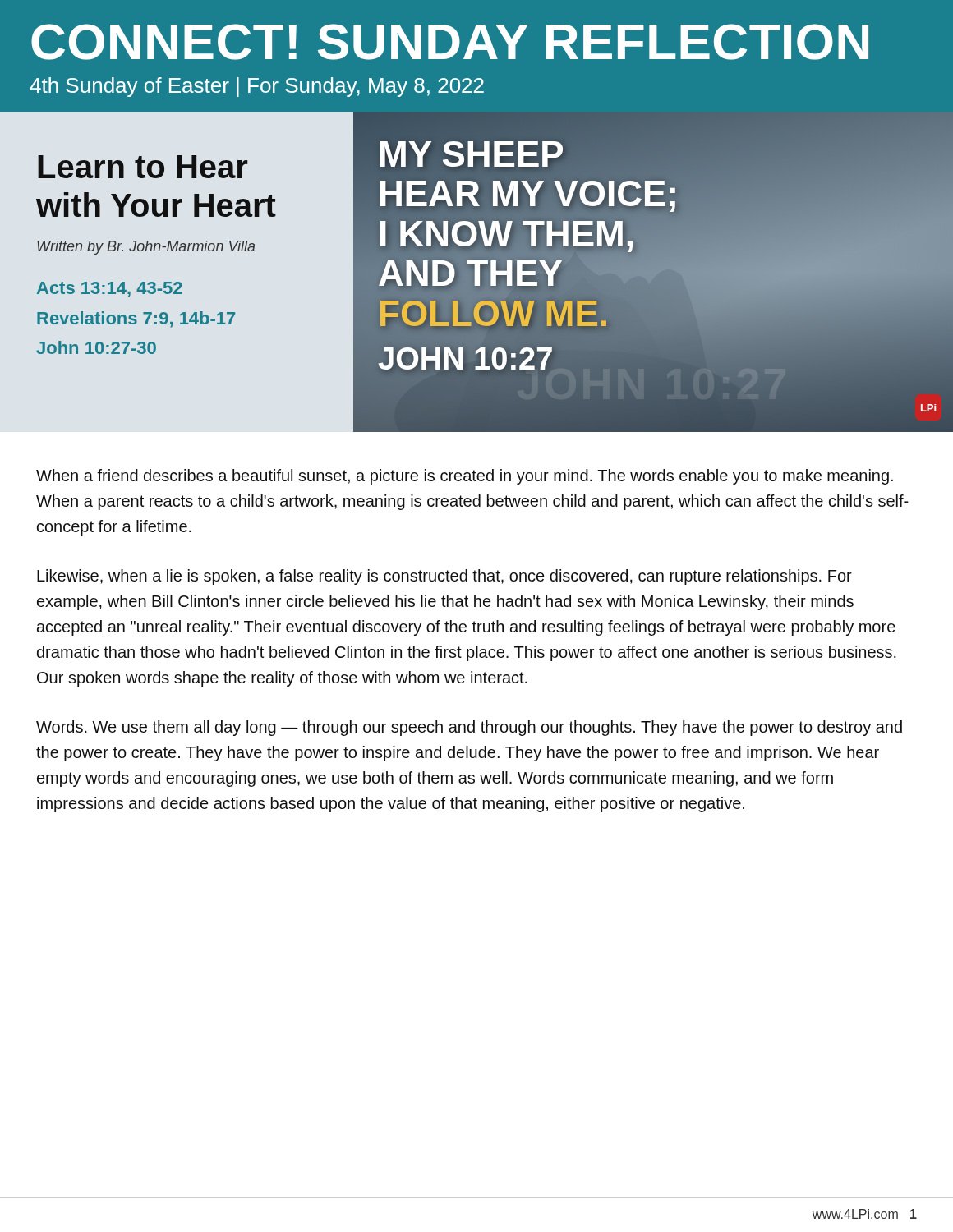953x1232 pixels.
Task: Click on the text block that says "When a friend describes a"
Action: tap(472, 501)
